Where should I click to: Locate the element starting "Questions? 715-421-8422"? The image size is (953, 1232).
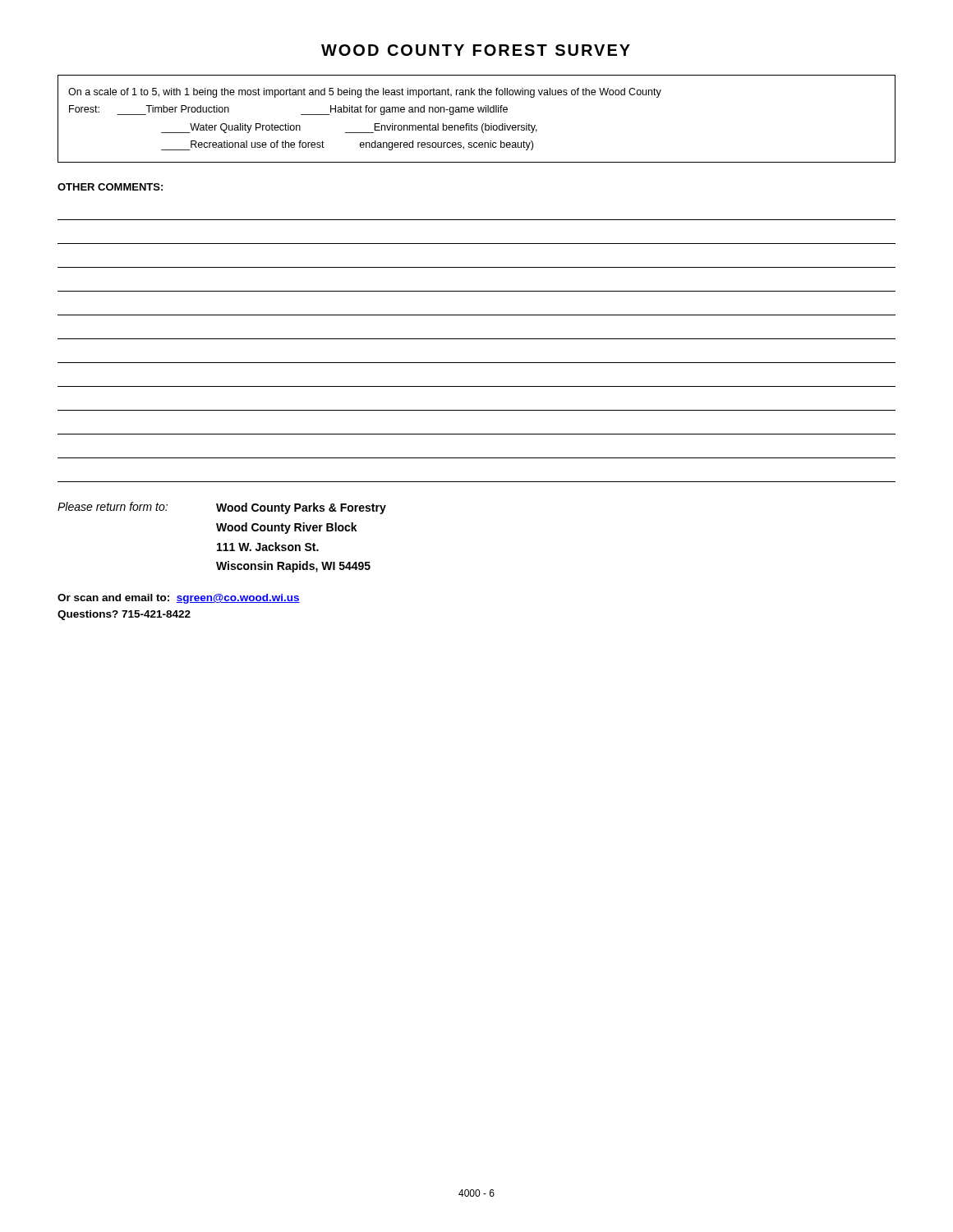tap(124, 614)
